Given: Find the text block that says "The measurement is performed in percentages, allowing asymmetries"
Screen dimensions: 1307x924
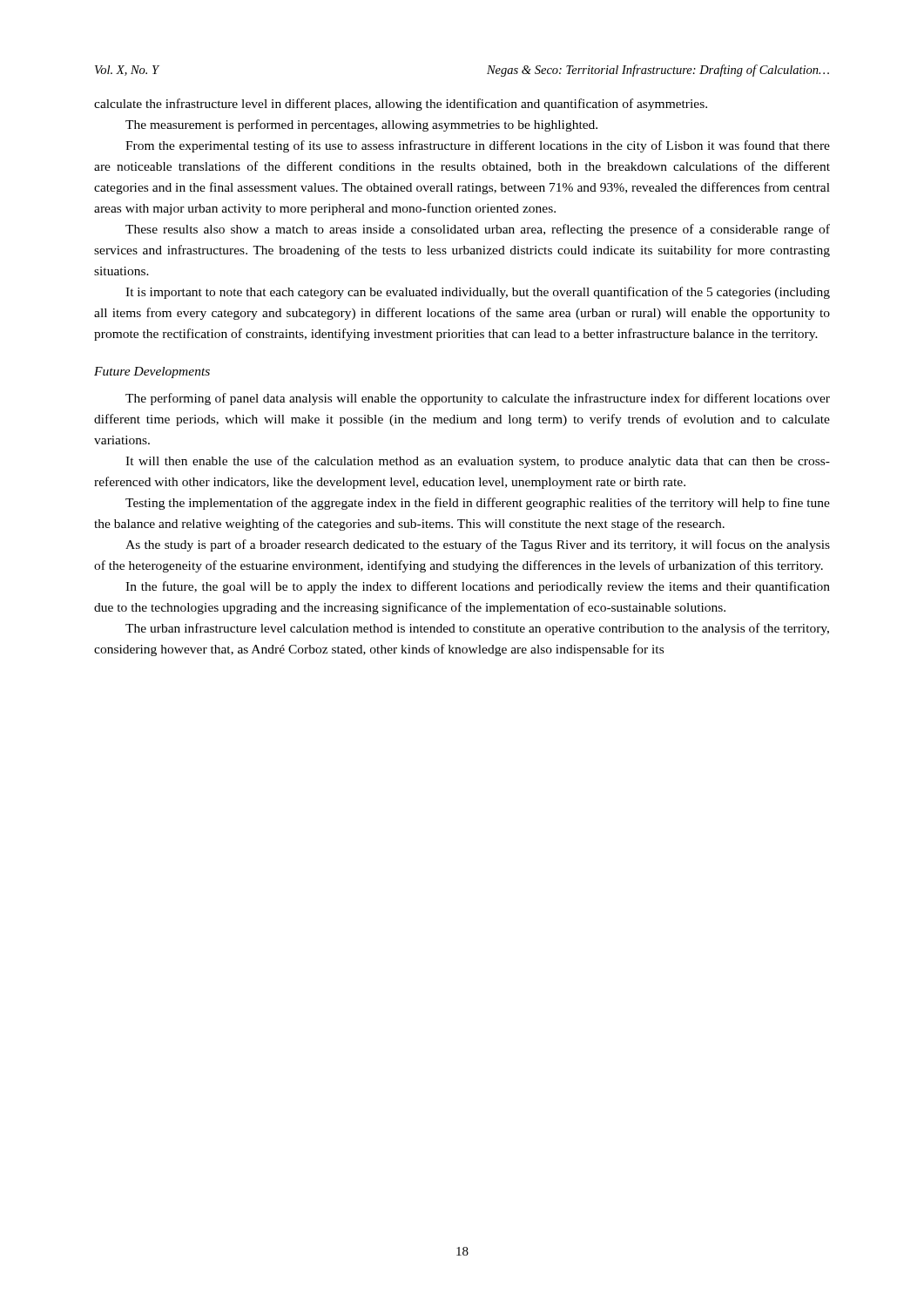Looking at the screenshot, I should point(462,125).
